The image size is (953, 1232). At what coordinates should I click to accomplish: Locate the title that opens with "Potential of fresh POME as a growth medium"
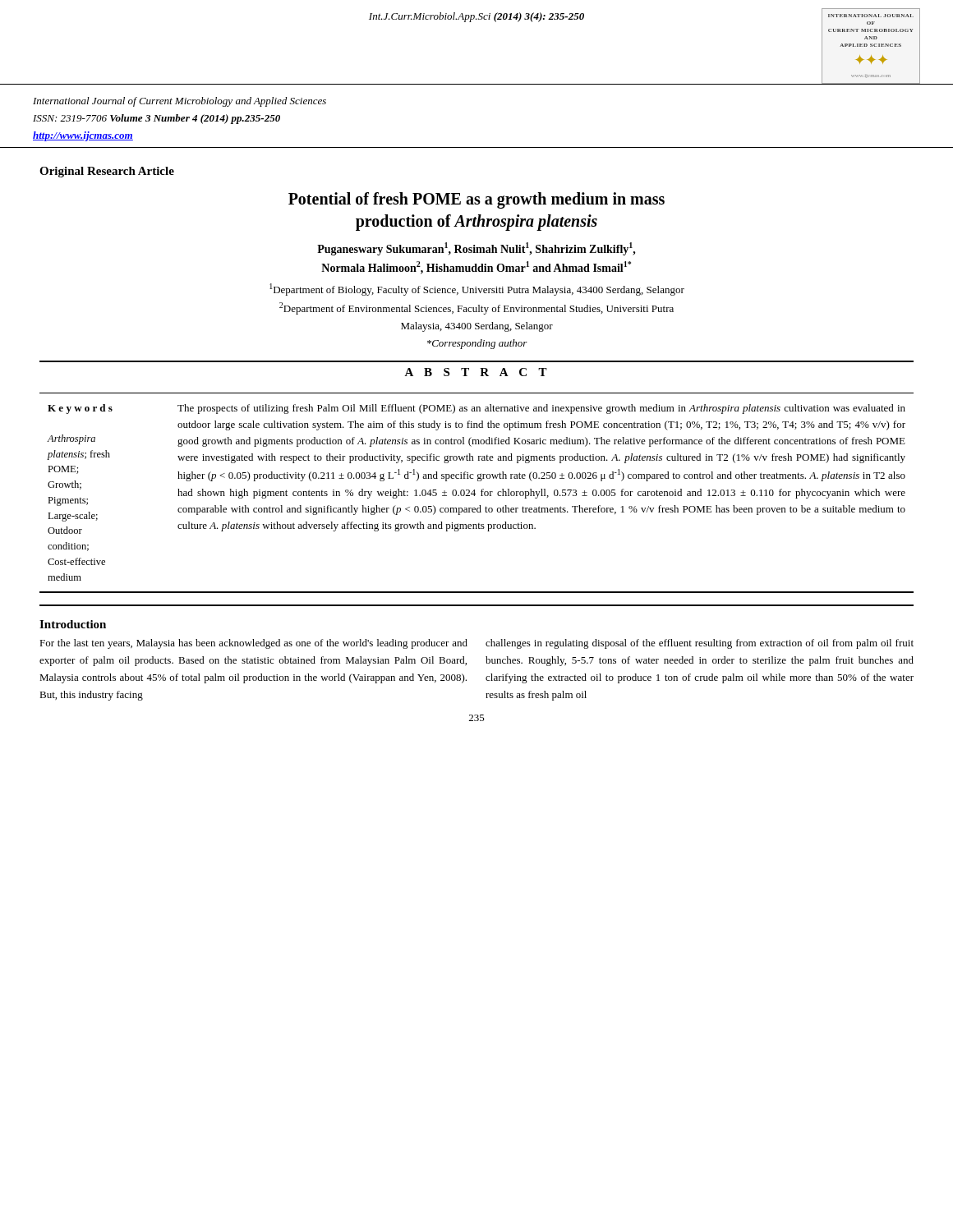tap(476, 210)
